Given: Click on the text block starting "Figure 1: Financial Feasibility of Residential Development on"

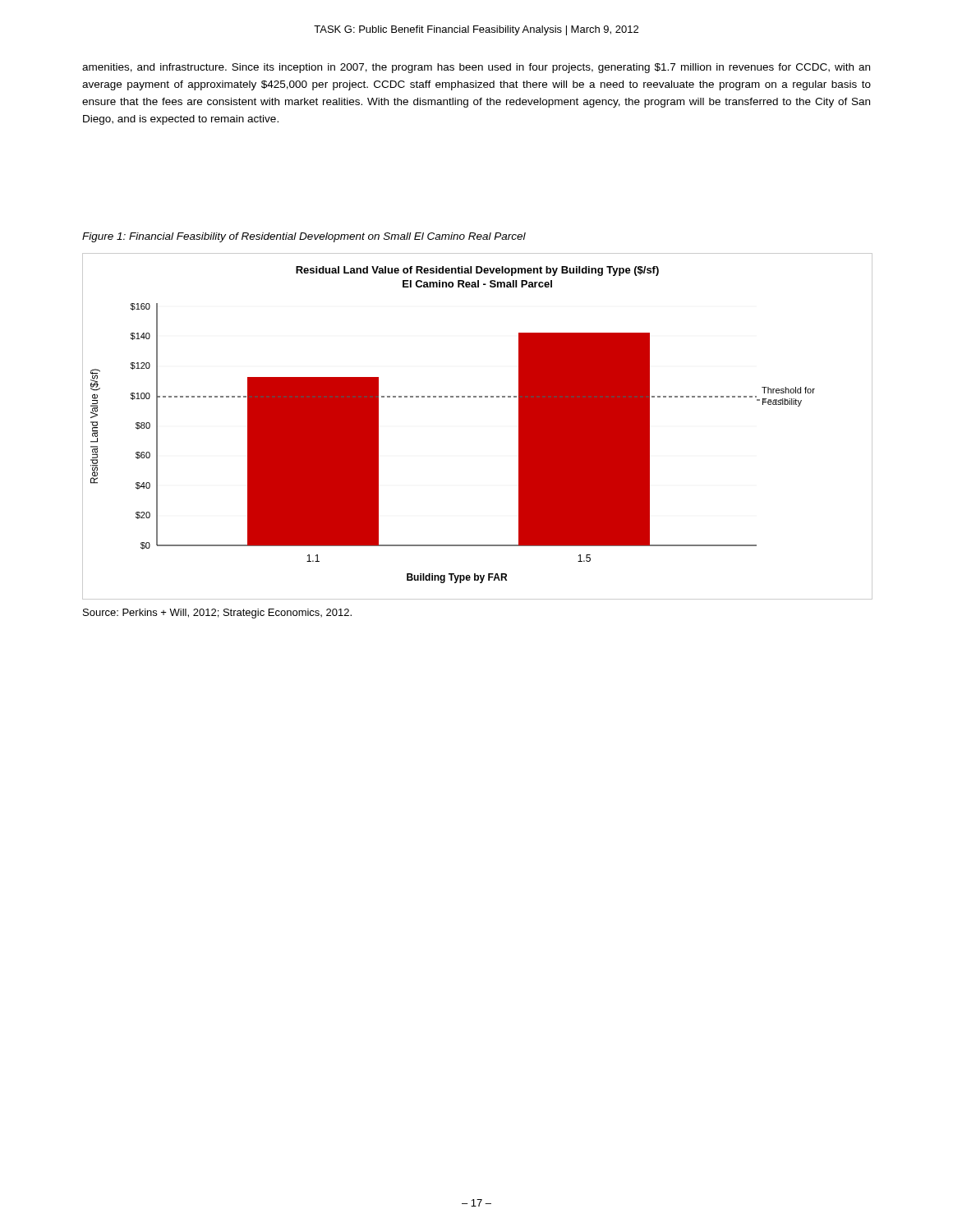Looking at the screenshot, I should pyautogui.click(x=304, y=236).
